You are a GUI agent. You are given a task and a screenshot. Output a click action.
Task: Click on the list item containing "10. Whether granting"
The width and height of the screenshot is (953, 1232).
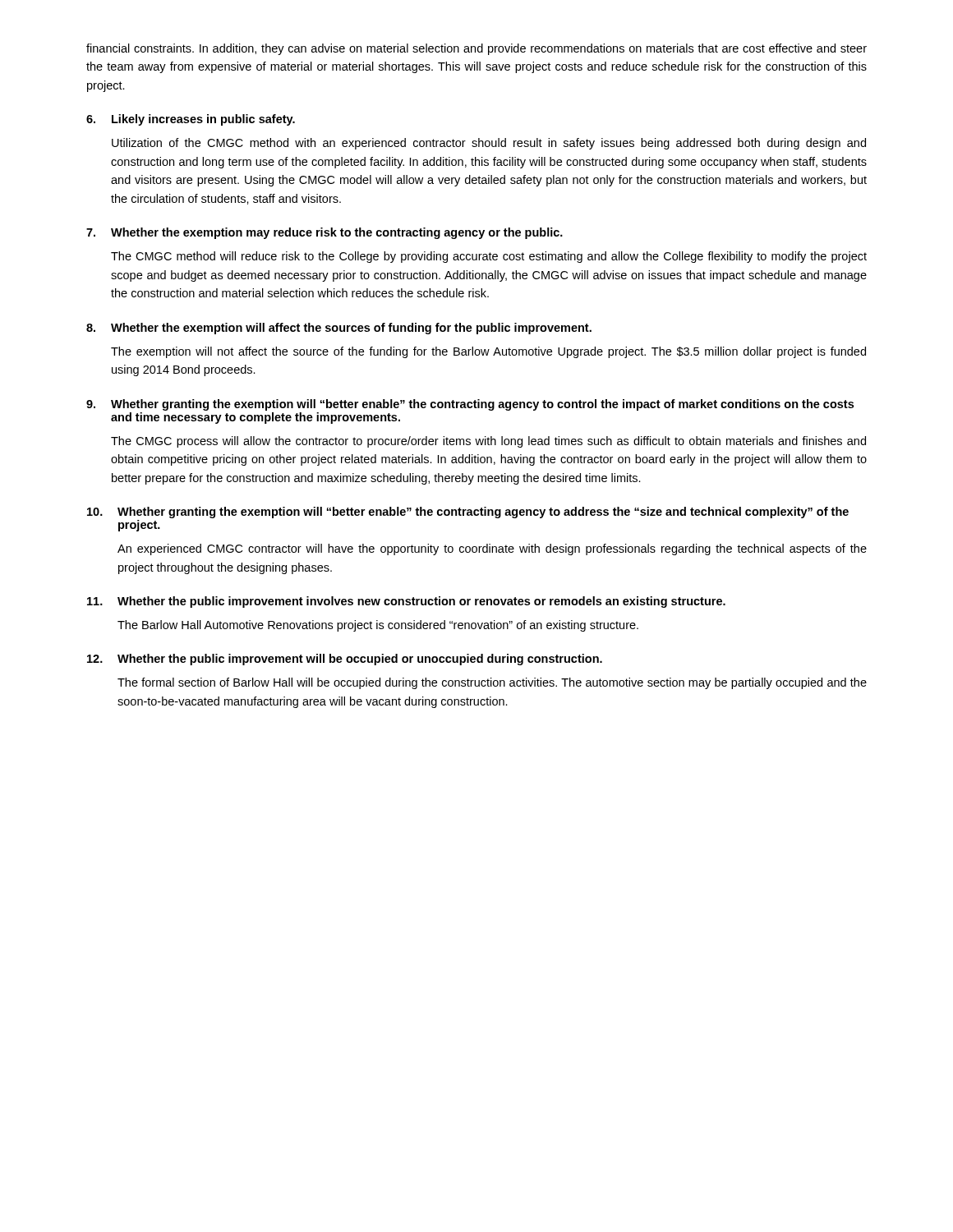[x=476, y=518]
